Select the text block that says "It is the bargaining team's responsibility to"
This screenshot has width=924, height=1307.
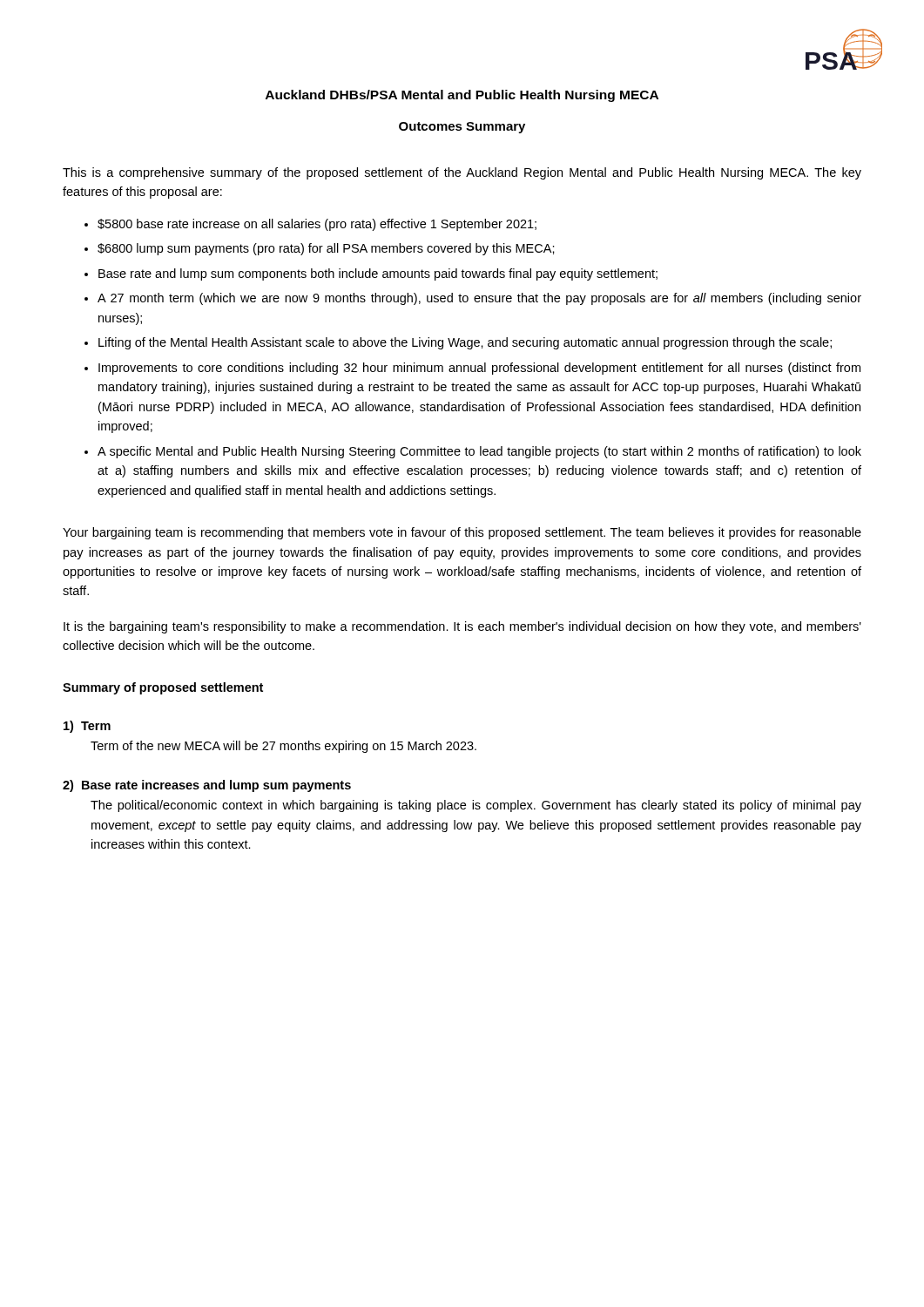(x=462, y=636)
